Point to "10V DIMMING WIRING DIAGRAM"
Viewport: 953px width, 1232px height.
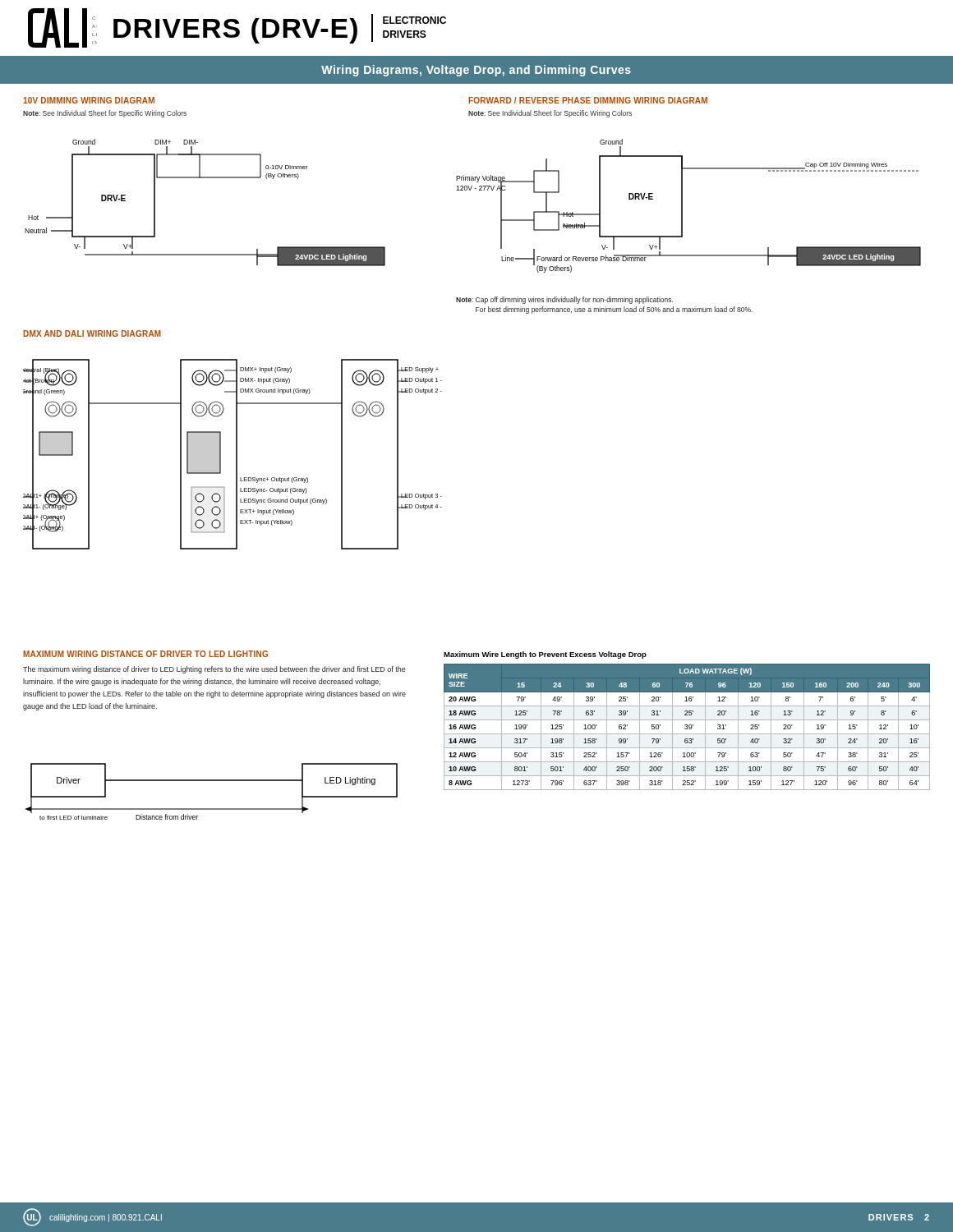pos(89,101)
